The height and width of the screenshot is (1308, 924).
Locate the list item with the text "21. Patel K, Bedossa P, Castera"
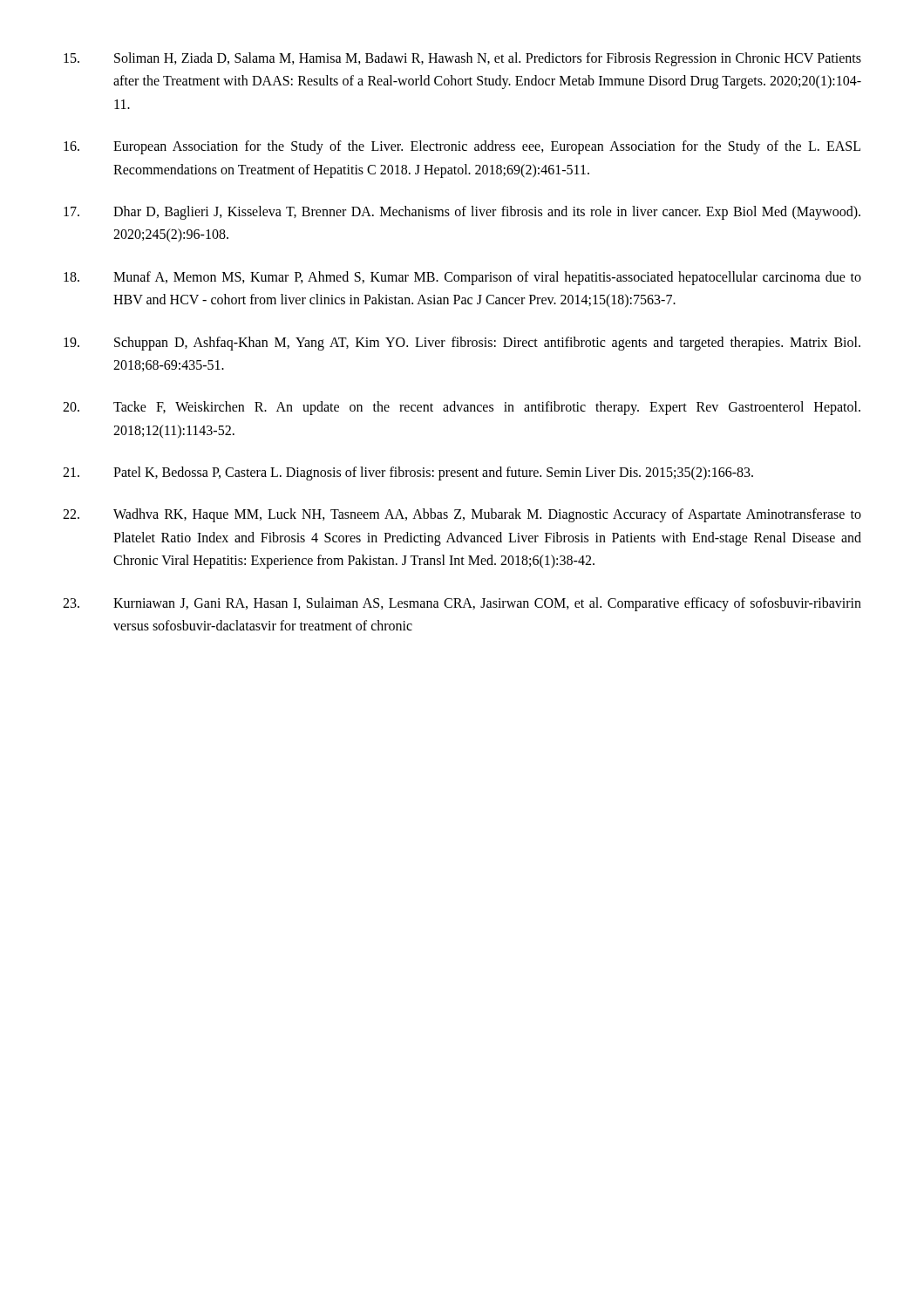(462, 473)
